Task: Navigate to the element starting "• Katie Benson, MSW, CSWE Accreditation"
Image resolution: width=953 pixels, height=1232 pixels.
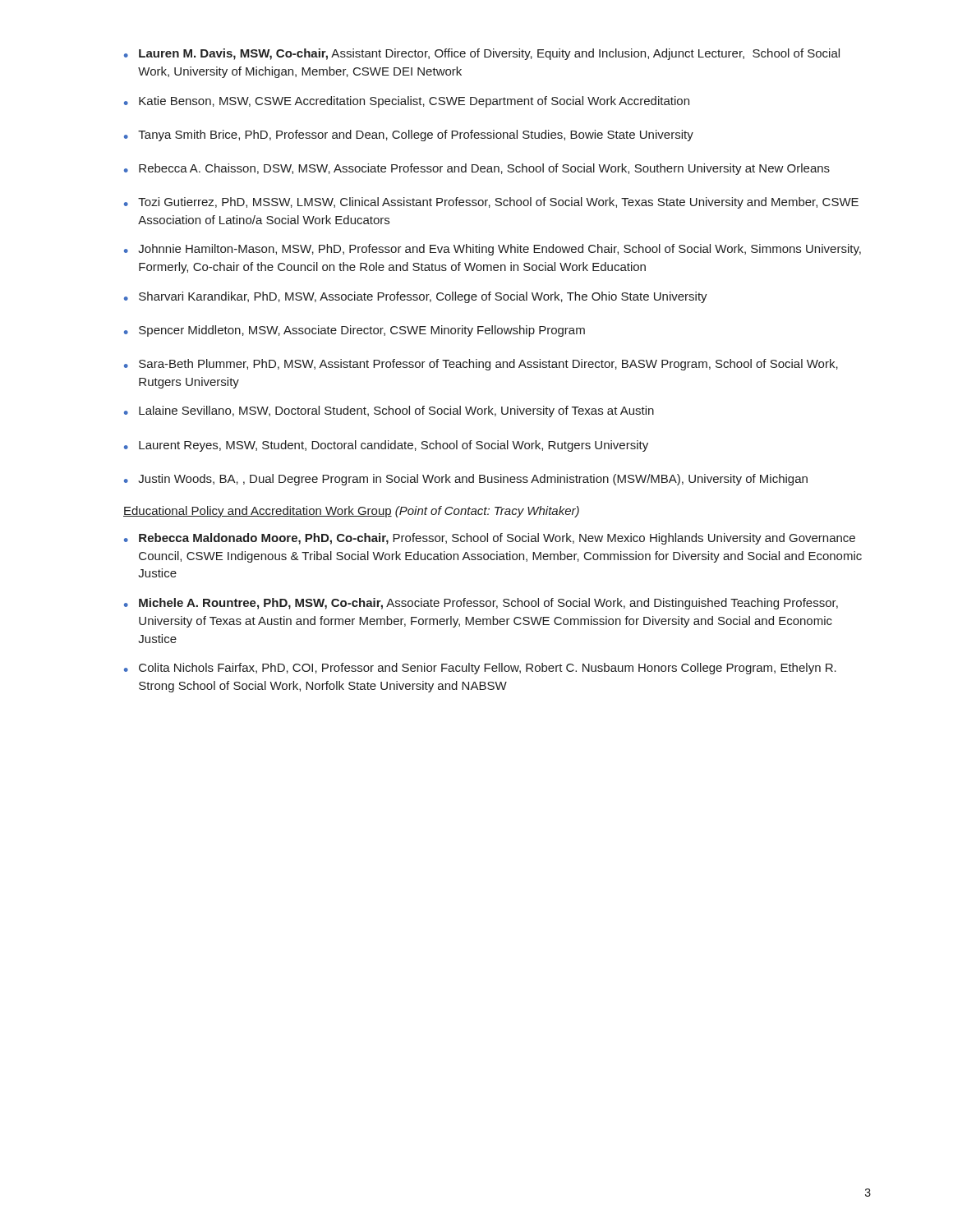Action: 497,103
